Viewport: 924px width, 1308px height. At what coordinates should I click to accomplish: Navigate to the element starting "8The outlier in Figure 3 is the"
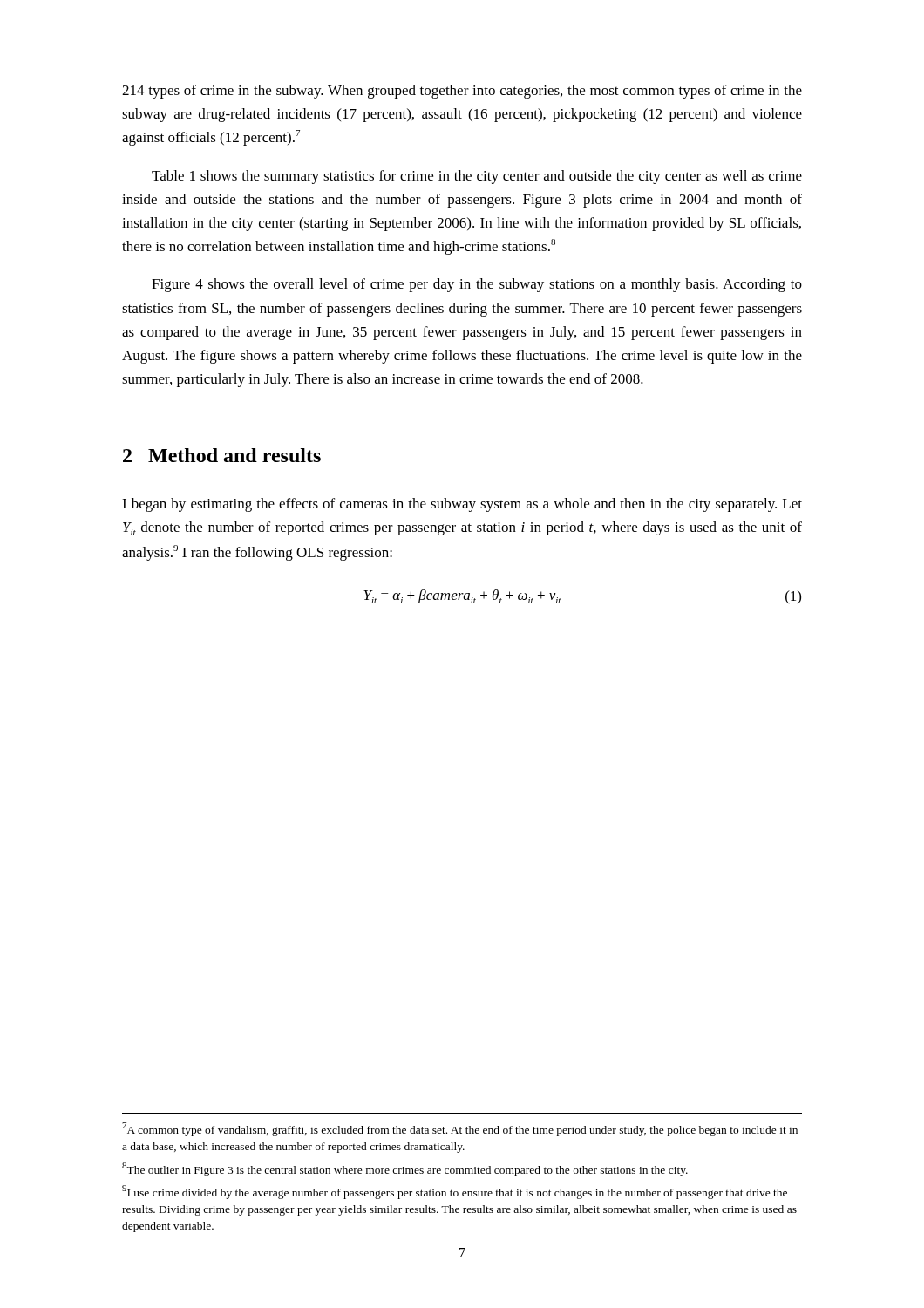coord(405,1168)
